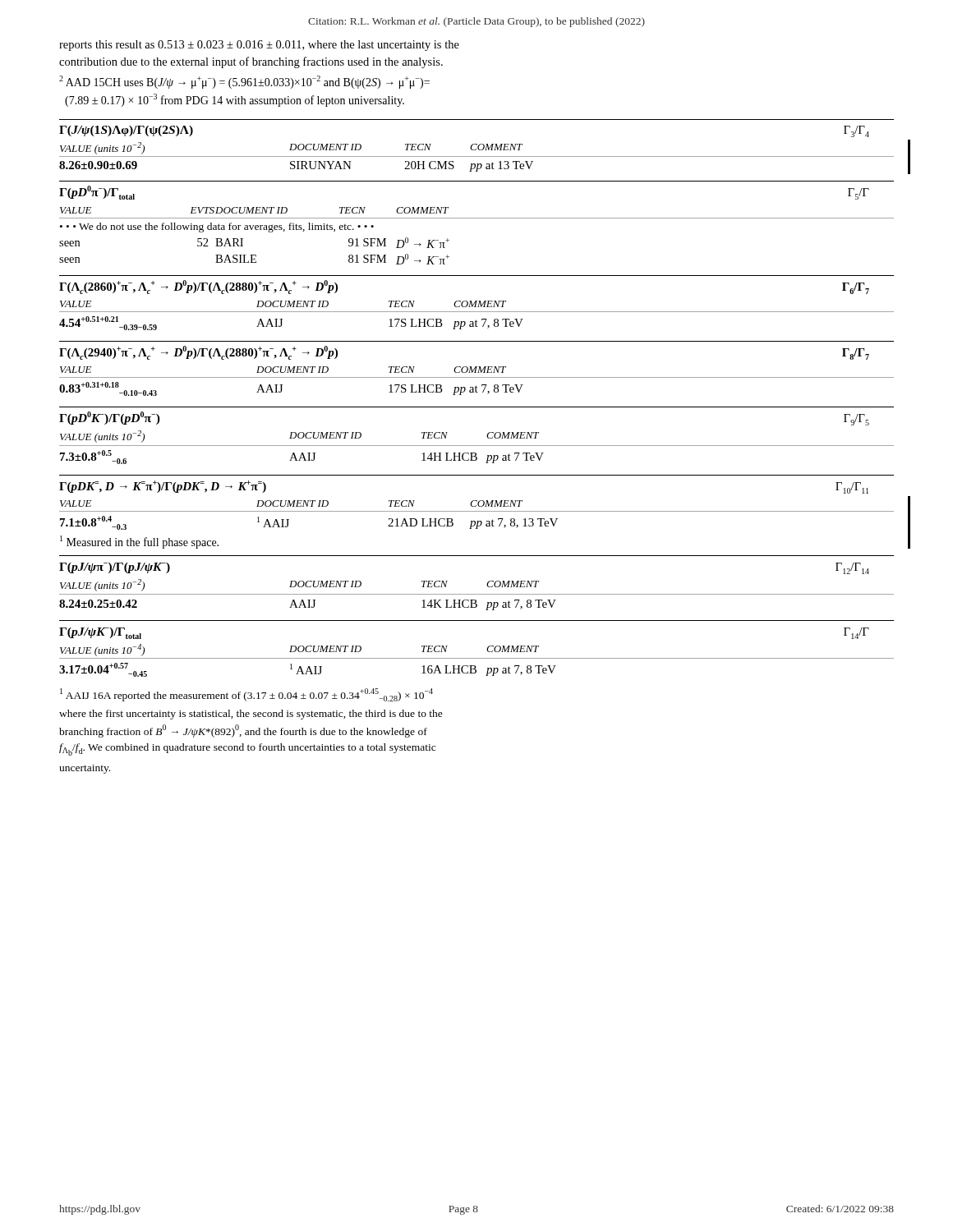Navigate to the region starting "Γ(pDK=, D → K=π+)/Γ(pDK=,"

point(476,486)
